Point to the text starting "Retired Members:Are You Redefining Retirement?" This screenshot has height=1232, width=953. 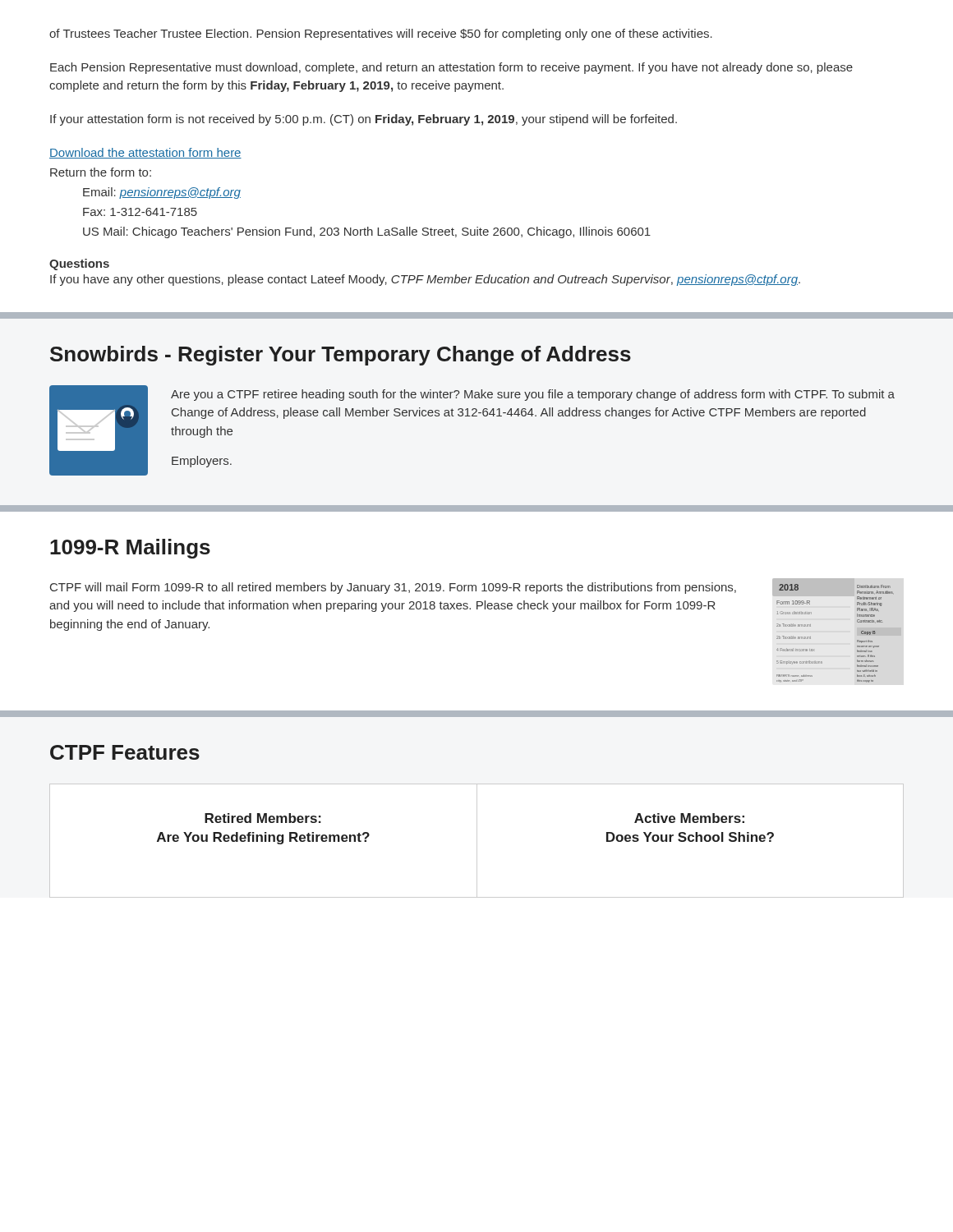coord(263,828)
